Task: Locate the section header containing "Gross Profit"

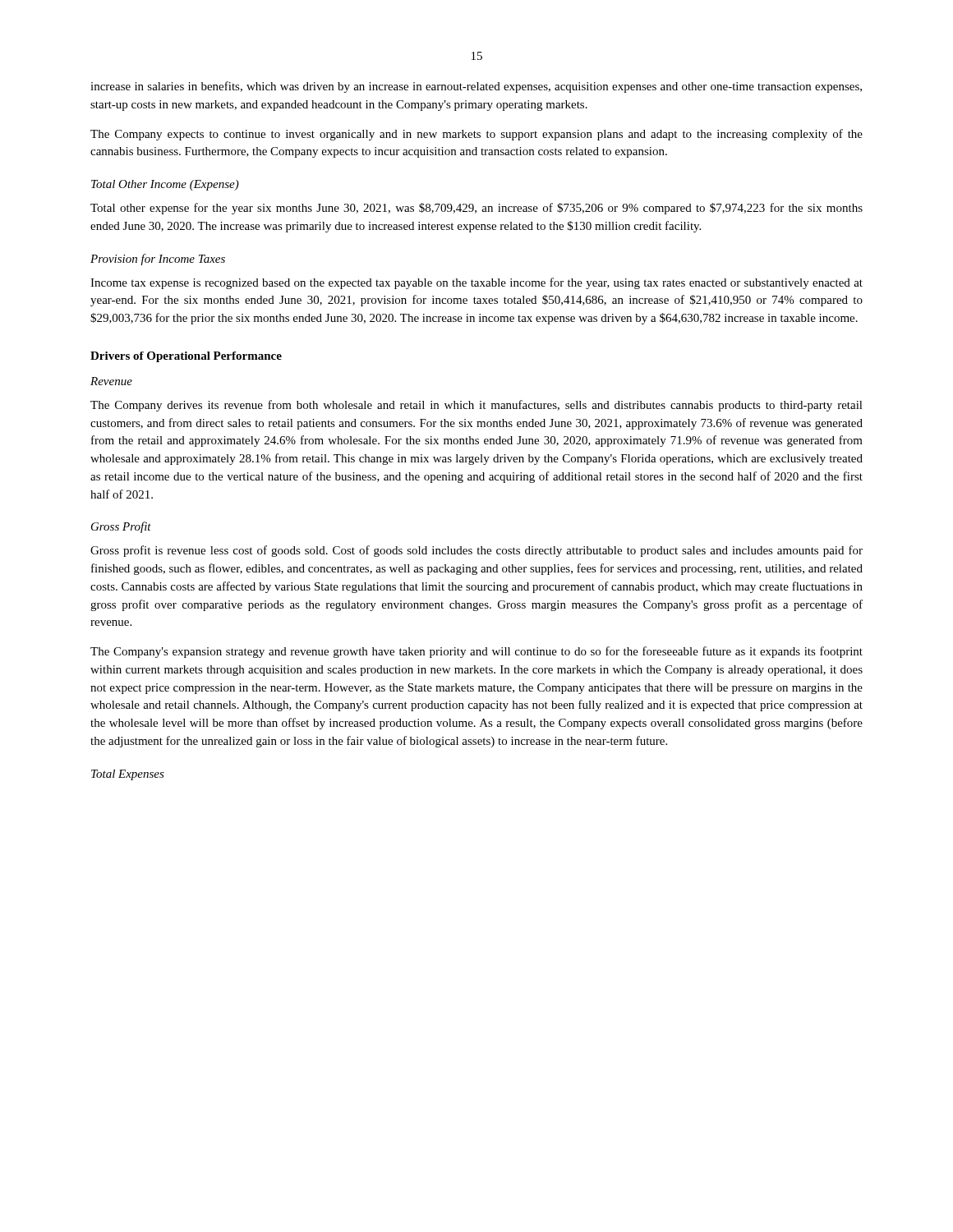Action: tap(121, 527)
